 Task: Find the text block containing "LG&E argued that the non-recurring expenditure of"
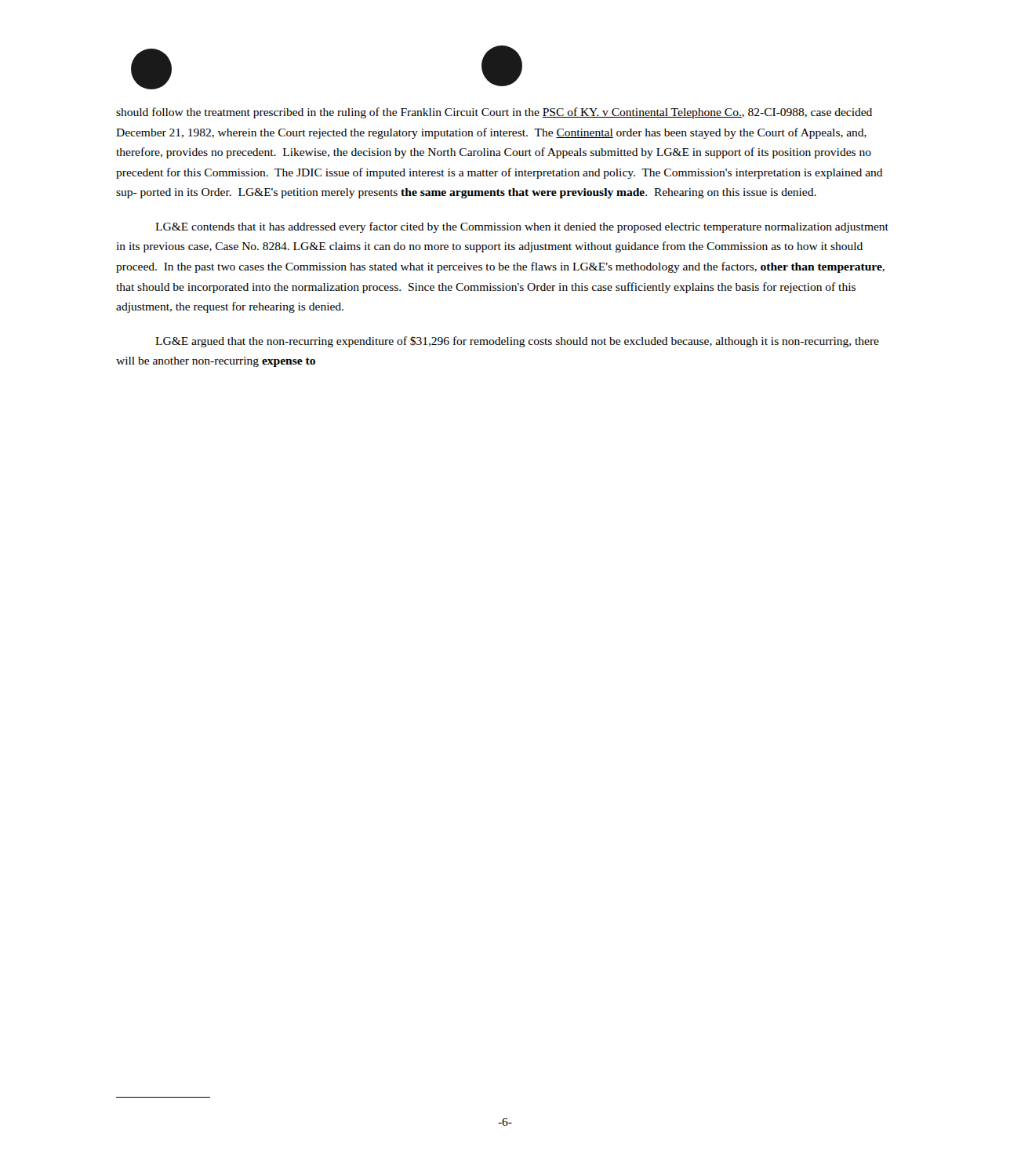coord(498,350)
